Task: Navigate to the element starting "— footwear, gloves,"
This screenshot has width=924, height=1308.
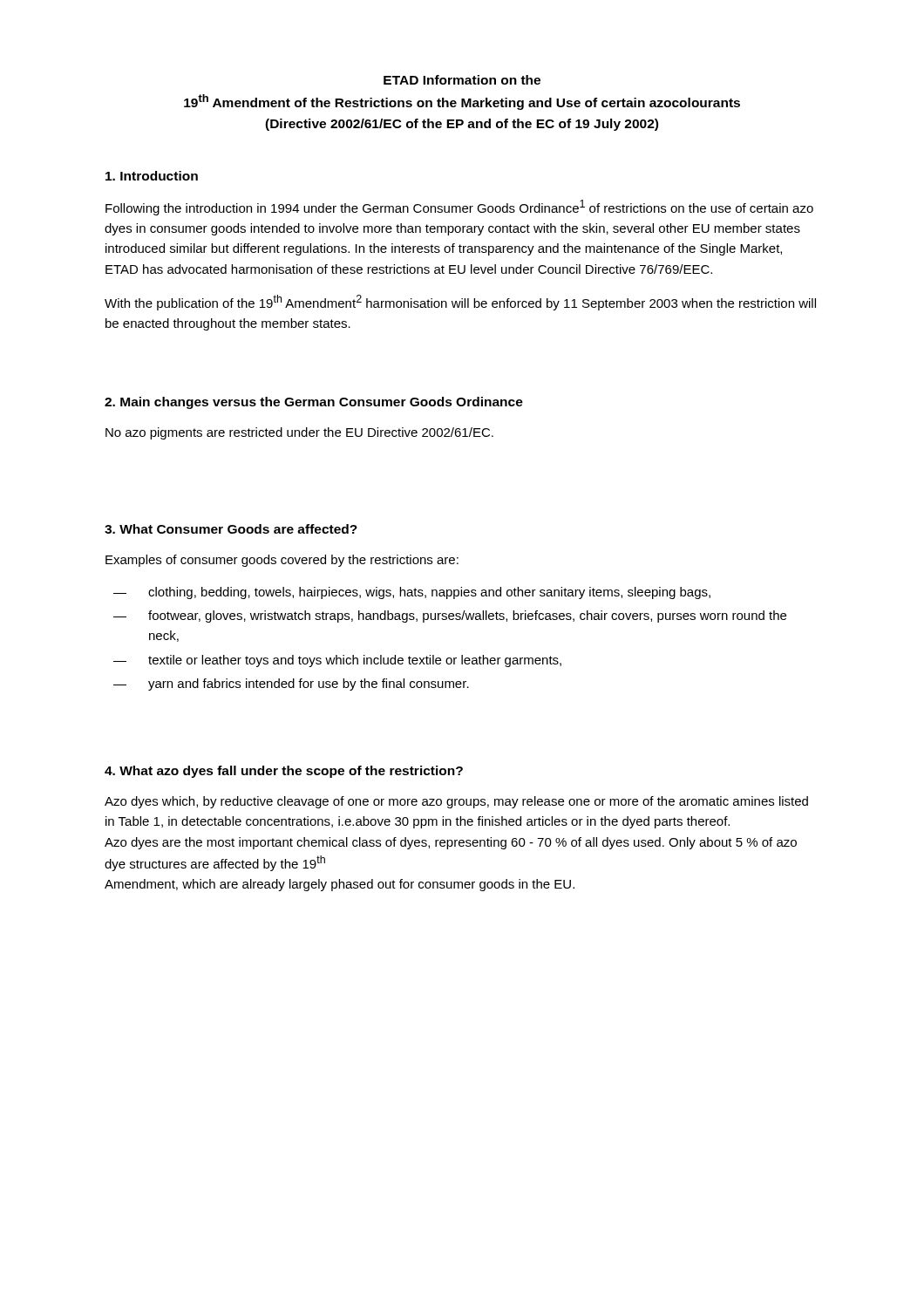Action: click(x=462, y=626)
